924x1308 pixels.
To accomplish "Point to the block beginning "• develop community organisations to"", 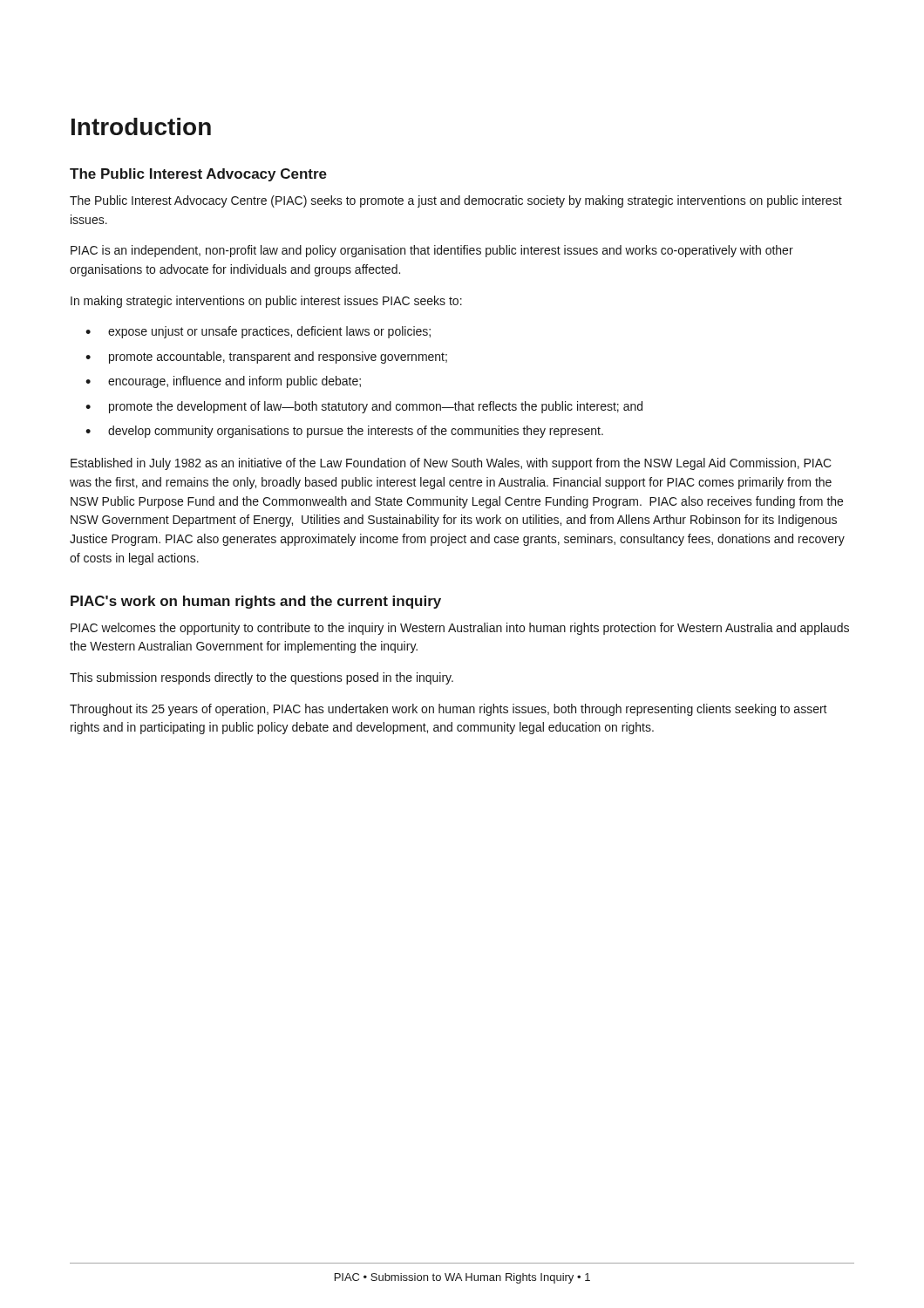I will [470, 432].
